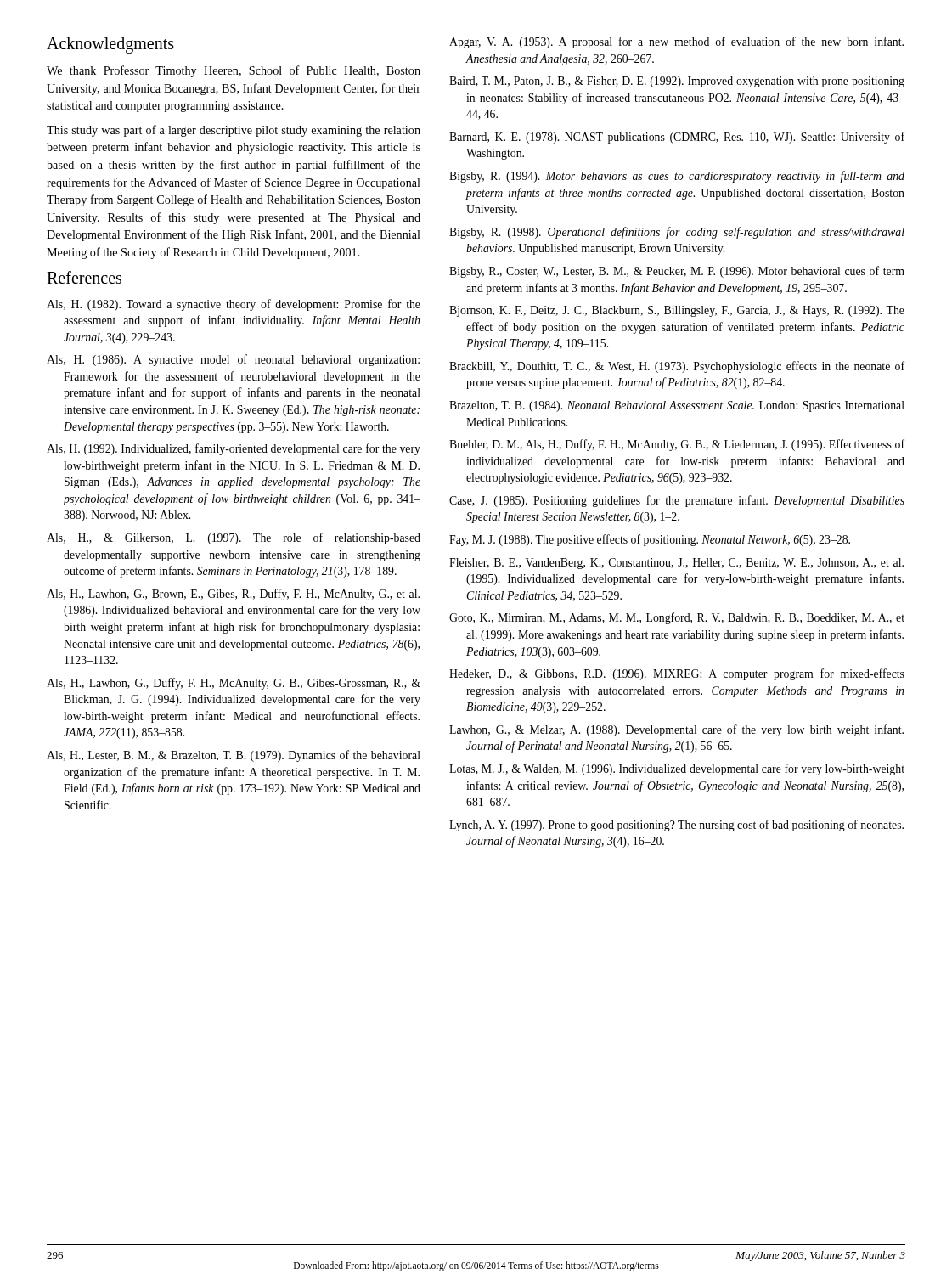The image size is (952, 1274).
Task: Locate the block of text that opens with "This study was part"
Action: click(x=234, y=191)
